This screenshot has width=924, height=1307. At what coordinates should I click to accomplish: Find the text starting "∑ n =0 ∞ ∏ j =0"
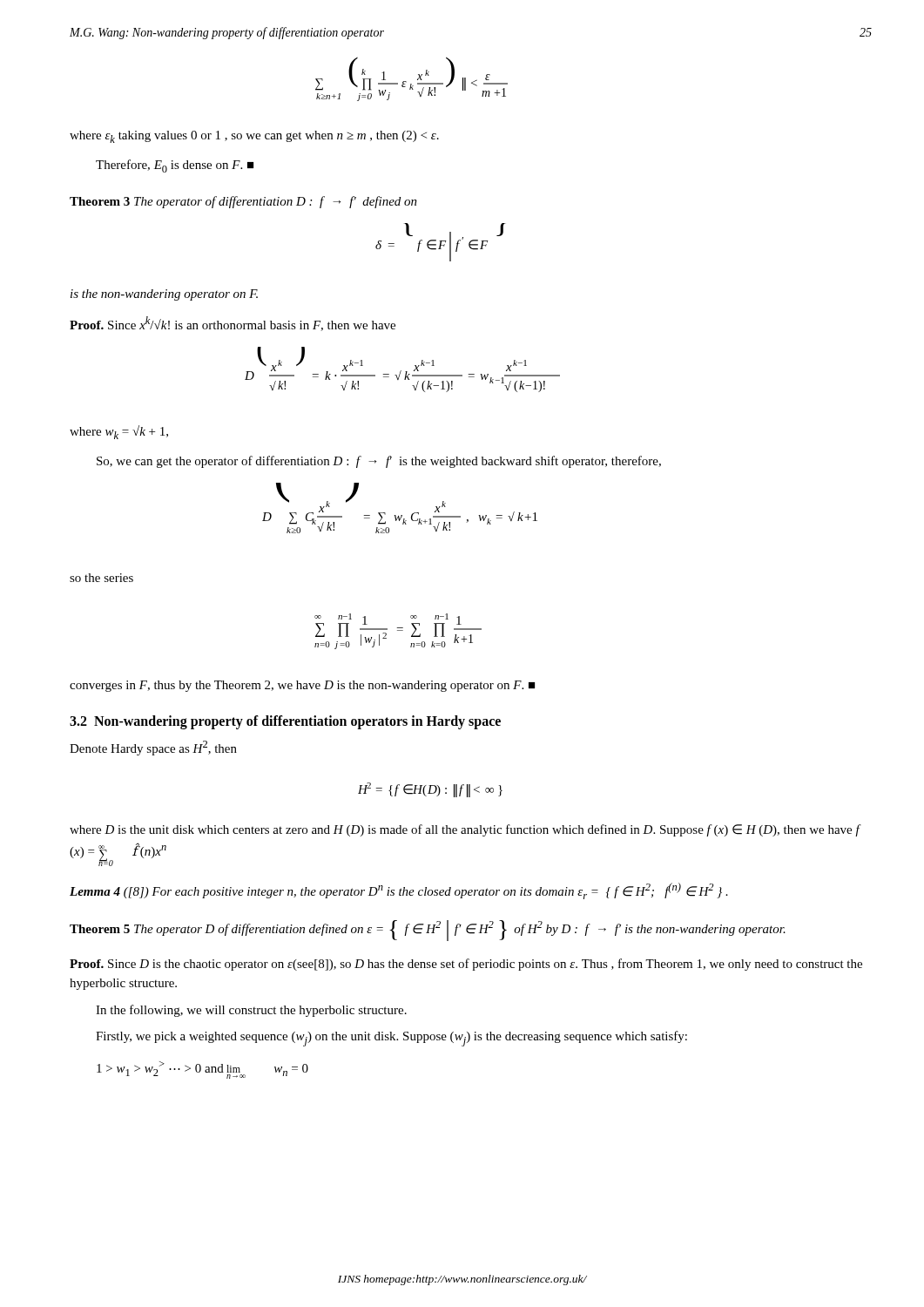471,630
